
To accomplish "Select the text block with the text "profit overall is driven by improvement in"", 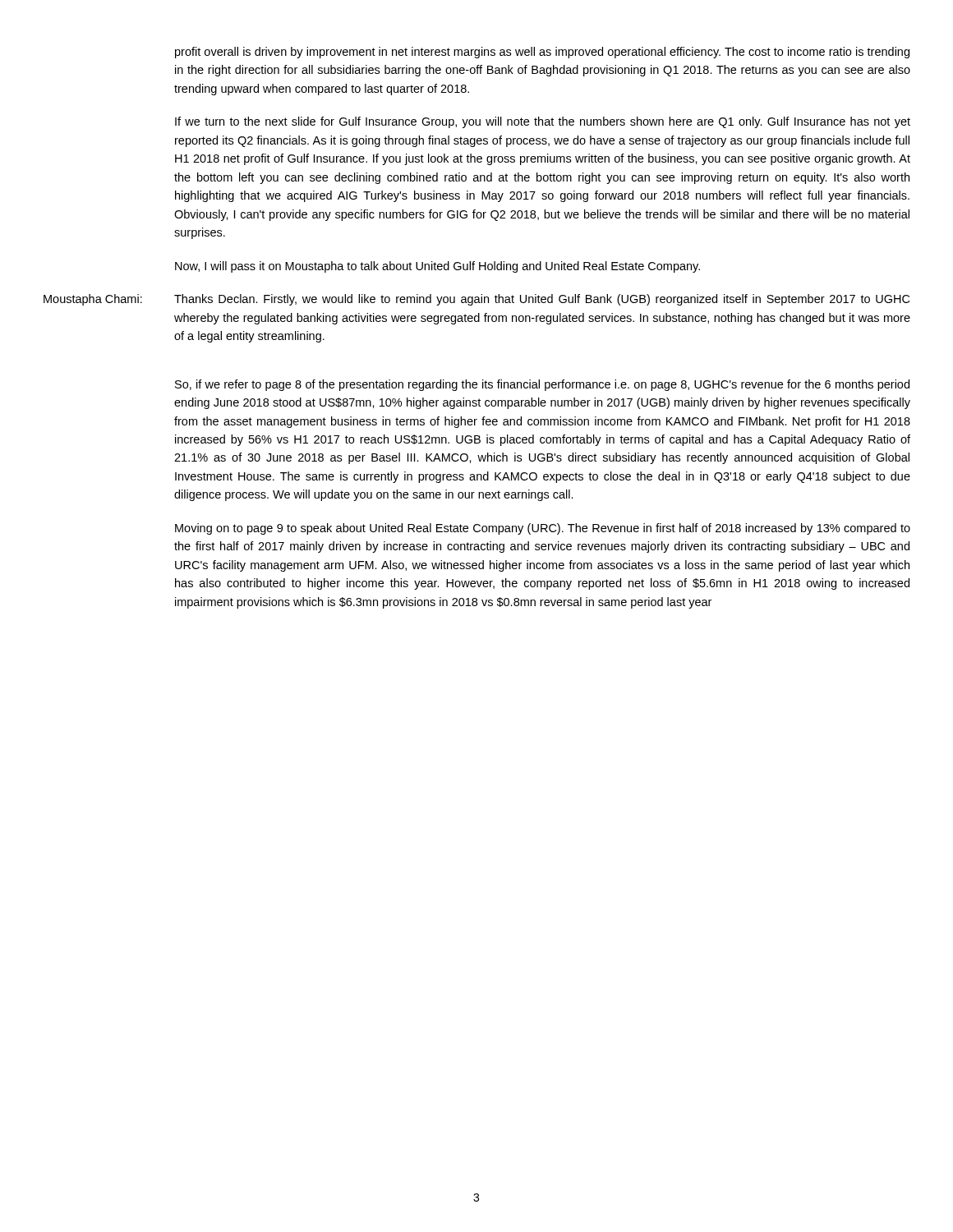I will 542,70.
